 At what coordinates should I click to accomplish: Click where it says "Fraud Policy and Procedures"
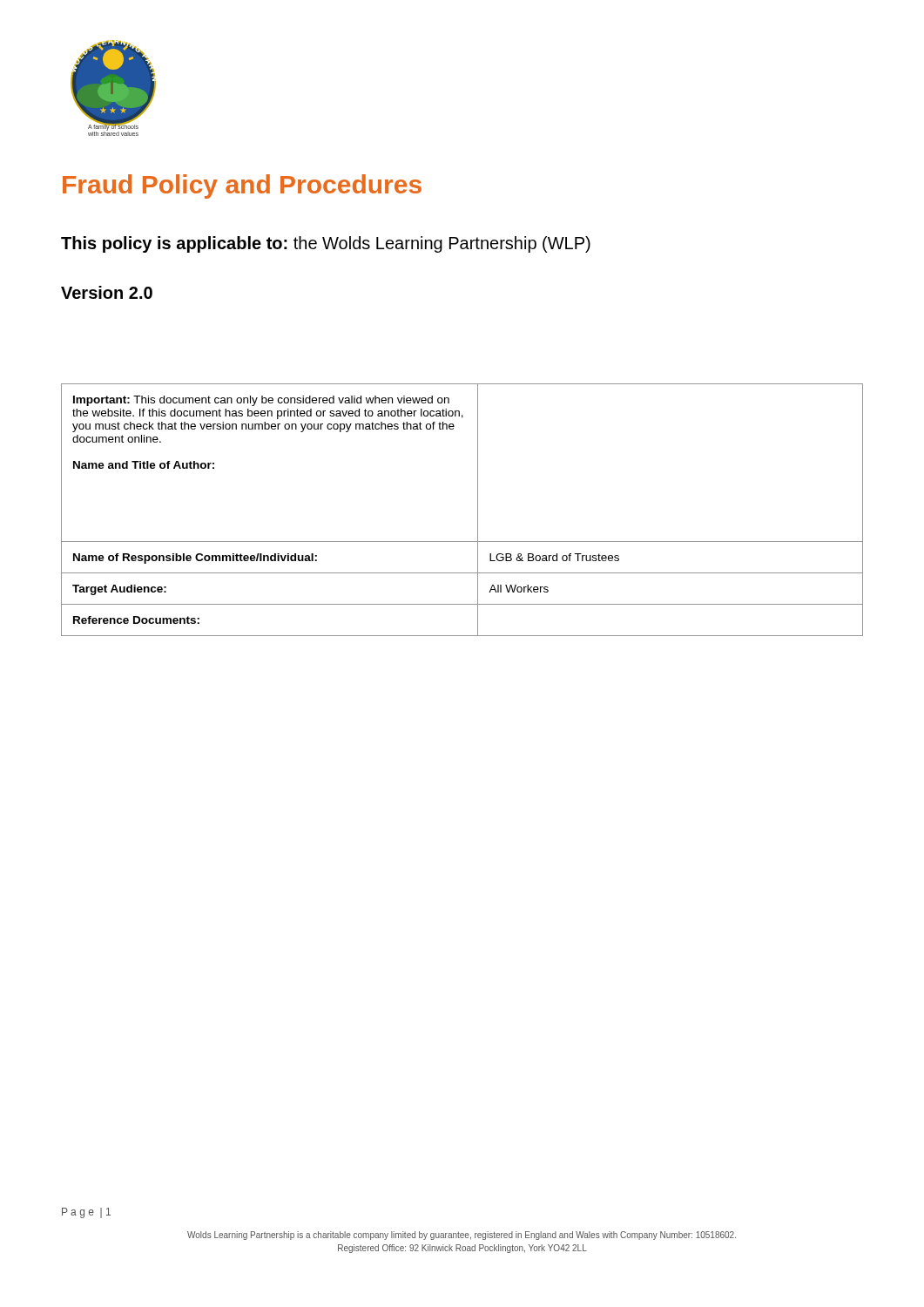242,186
